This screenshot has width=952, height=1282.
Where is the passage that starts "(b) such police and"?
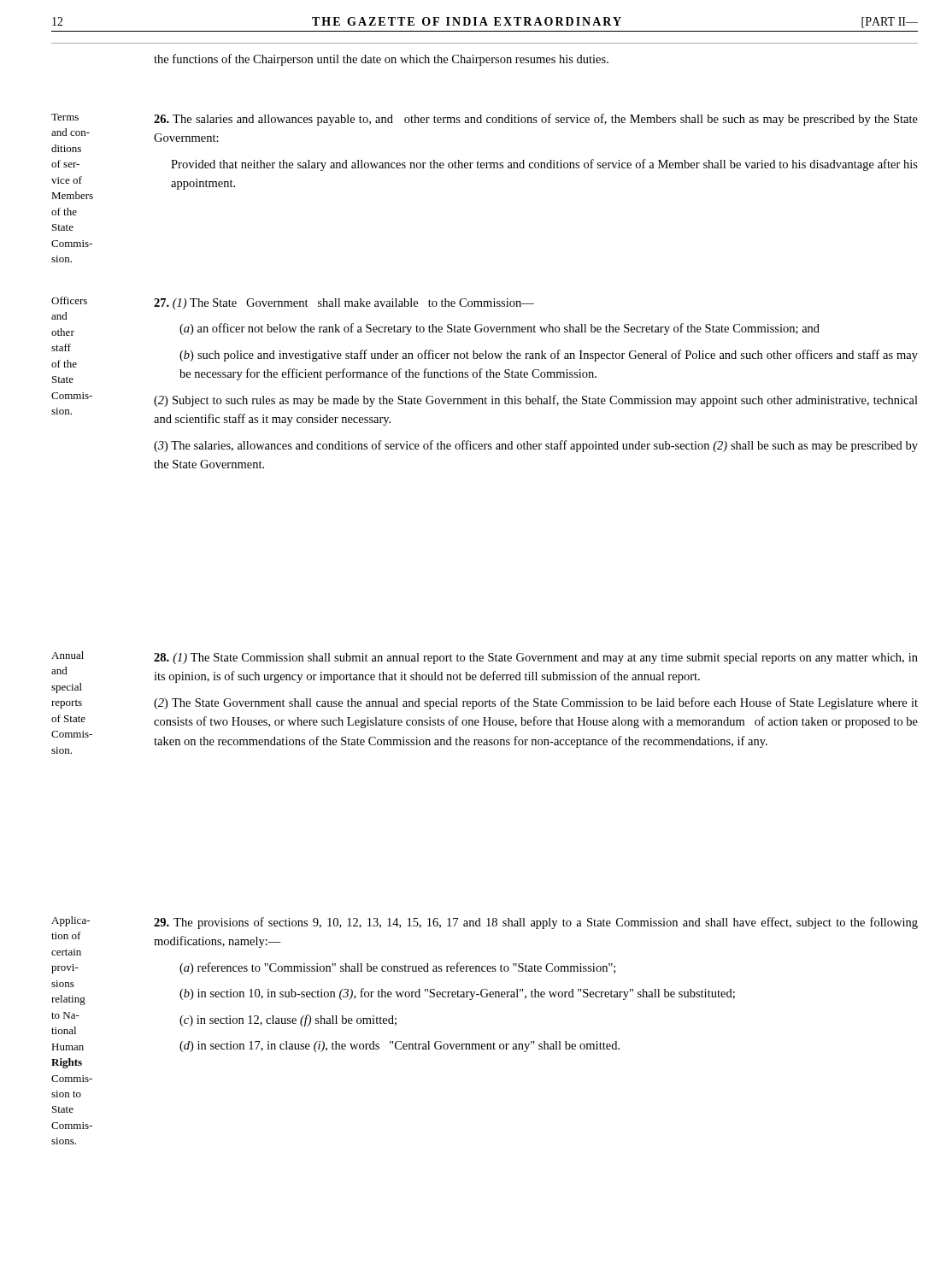[x=549, y=364]
